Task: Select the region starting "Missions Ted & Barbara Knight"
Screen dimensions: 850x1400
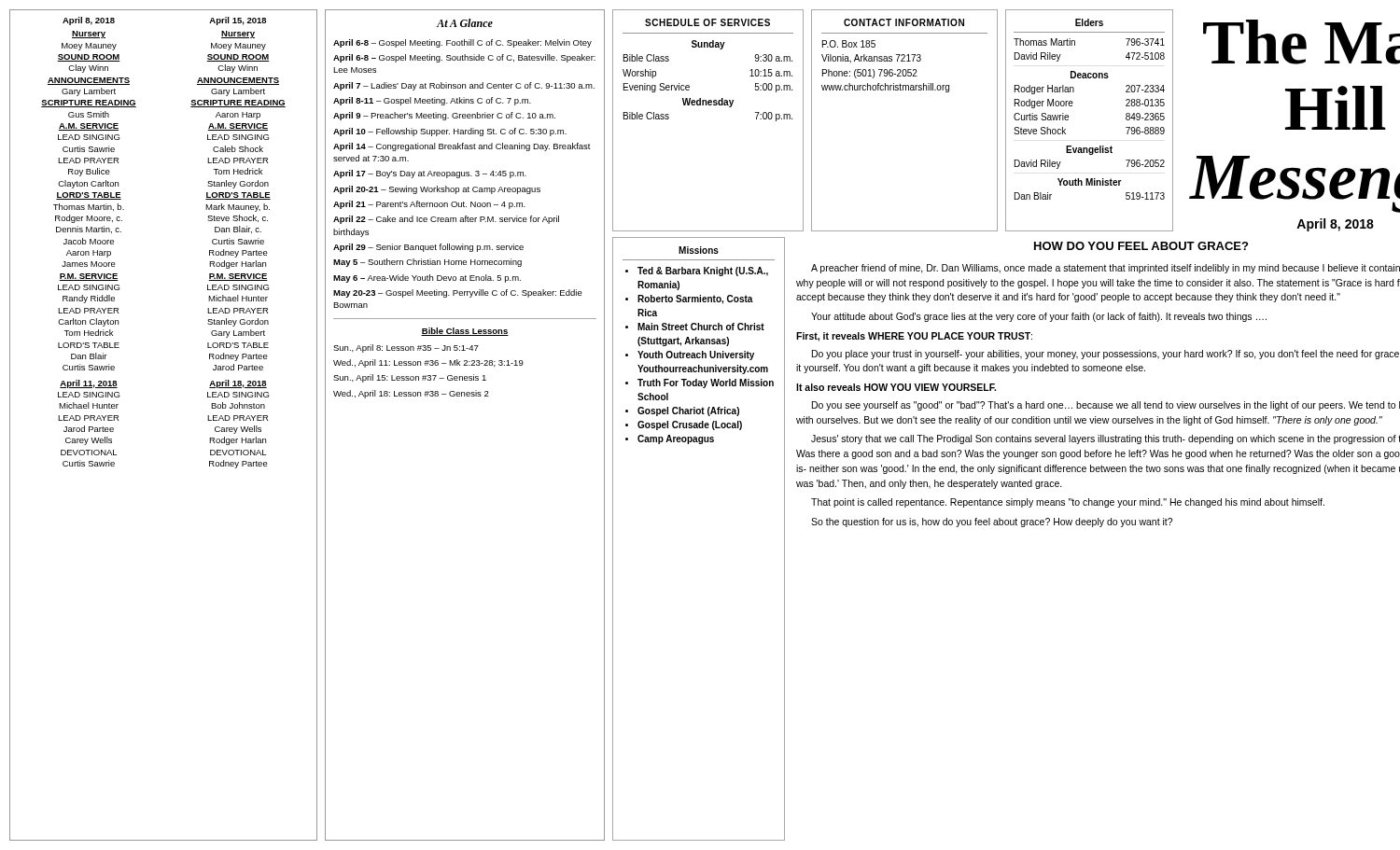Action: tap(699, 345)
